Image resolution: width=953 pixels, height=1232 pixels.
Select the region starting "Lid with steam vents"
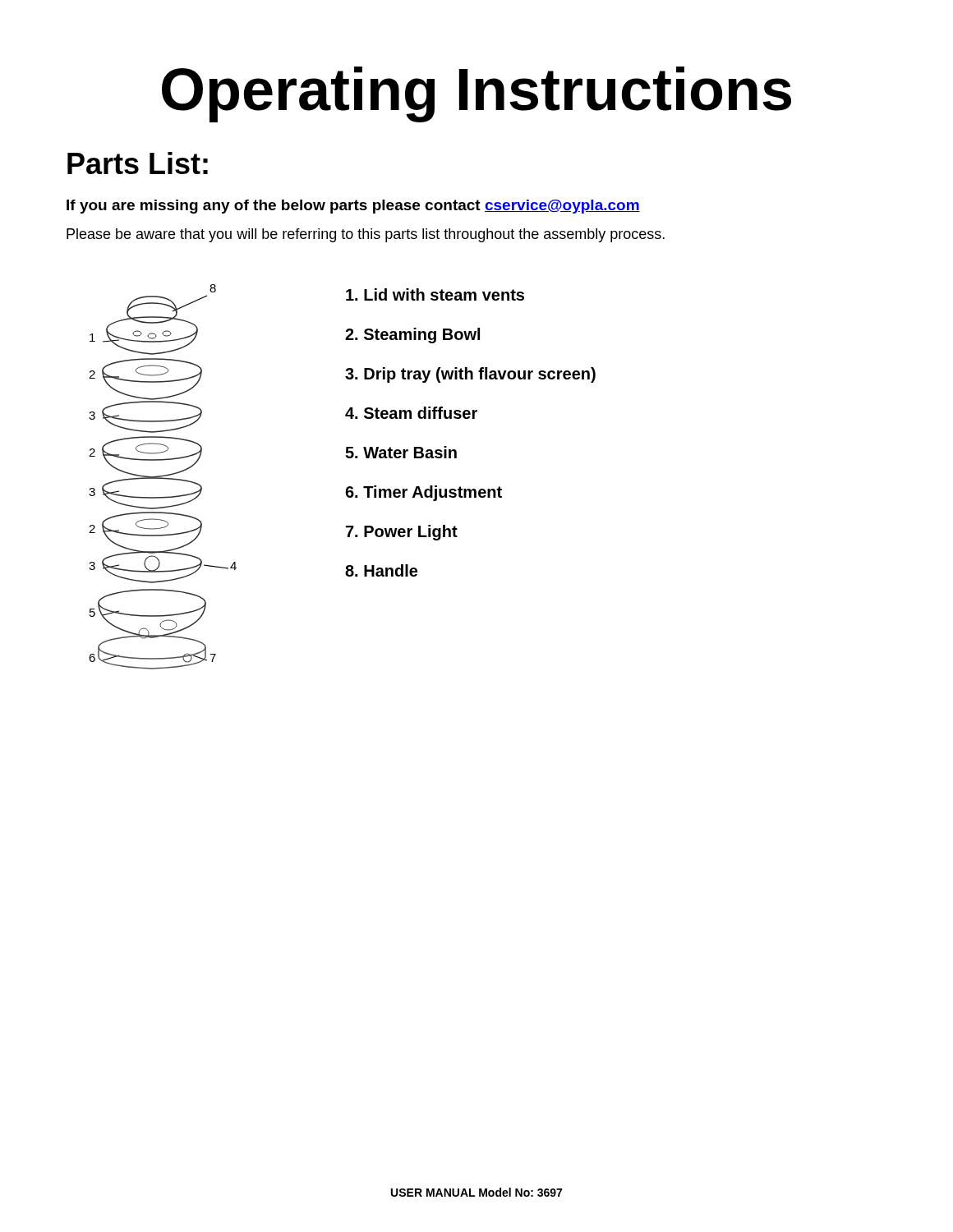[435, 295]
